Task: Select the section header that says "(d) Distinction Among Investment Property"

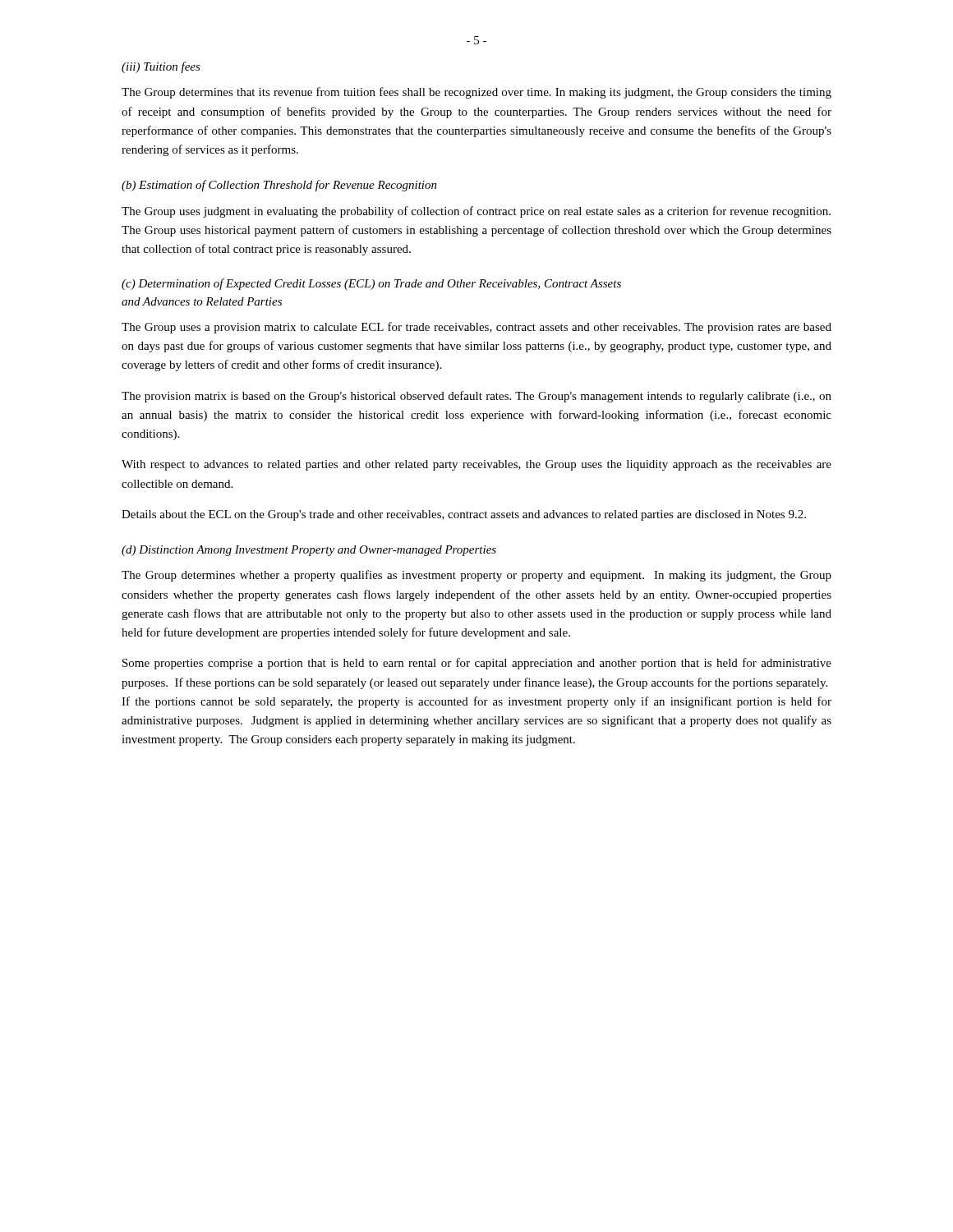Action: (309, 549)
